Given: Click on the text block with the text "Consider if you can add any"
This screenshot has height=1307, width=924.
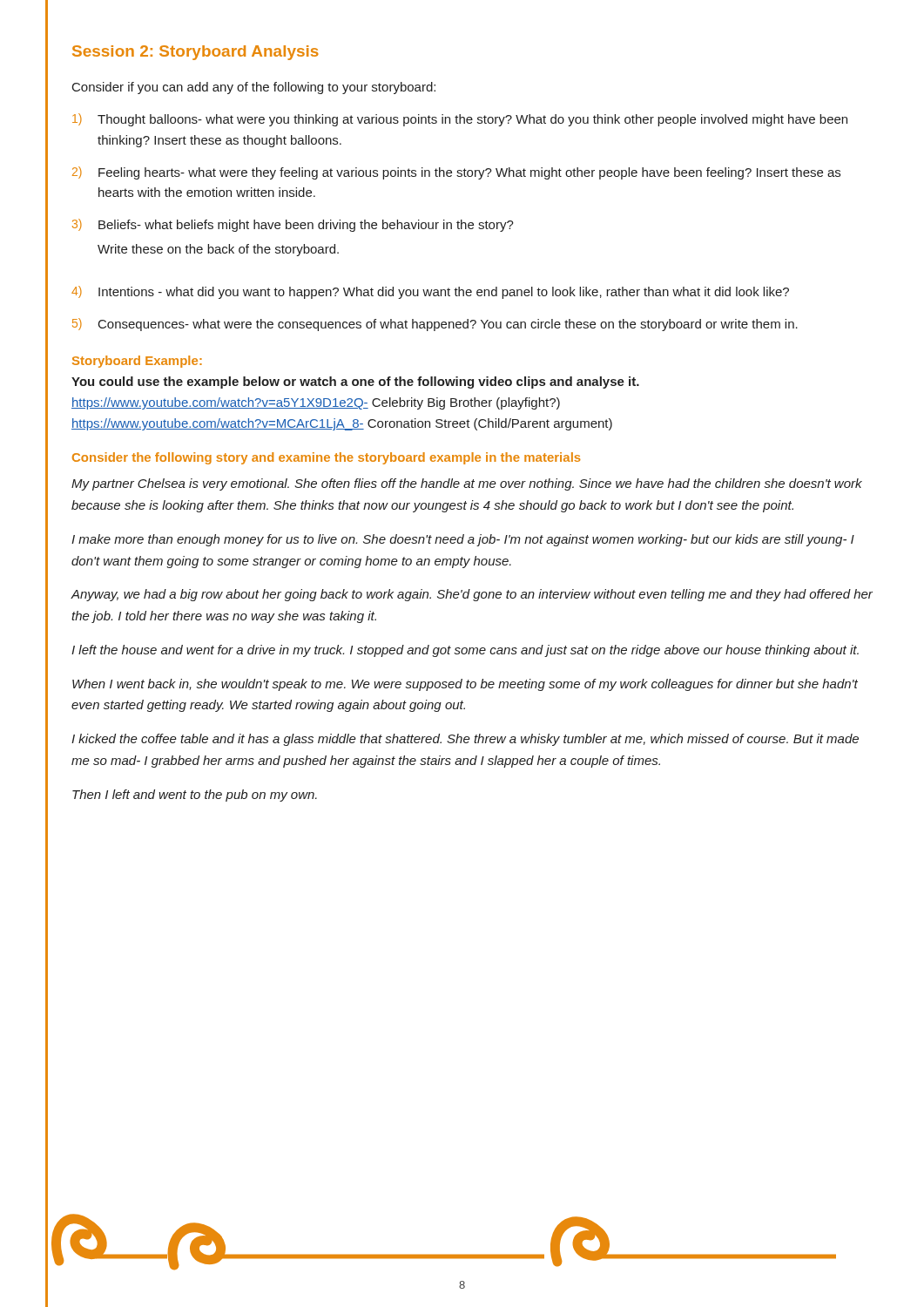Looking at the screenshot, I should 254,87.
